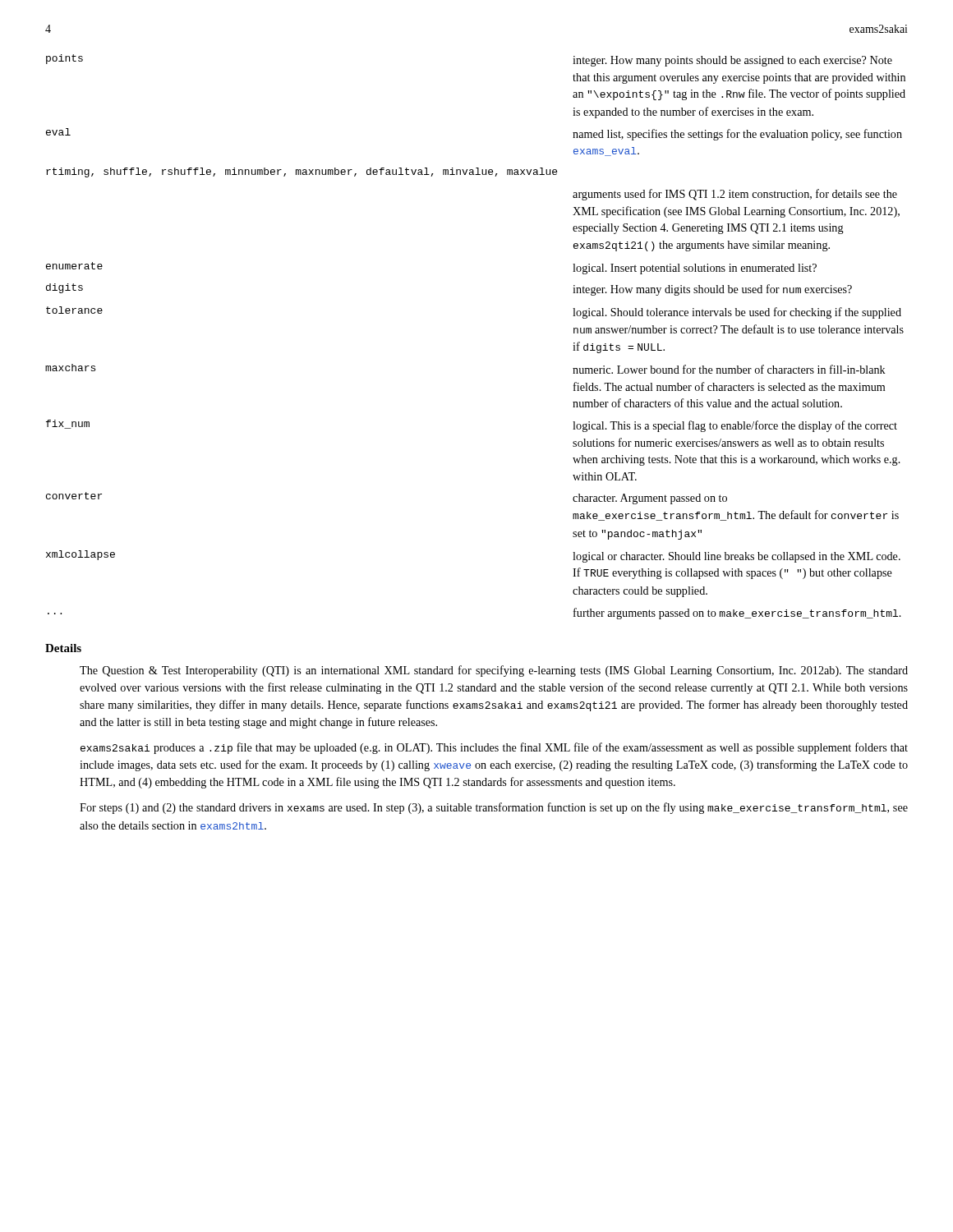Locate the block of text that opens with "digits integer. How"
Screen dimensions: 1232x953
68,290
